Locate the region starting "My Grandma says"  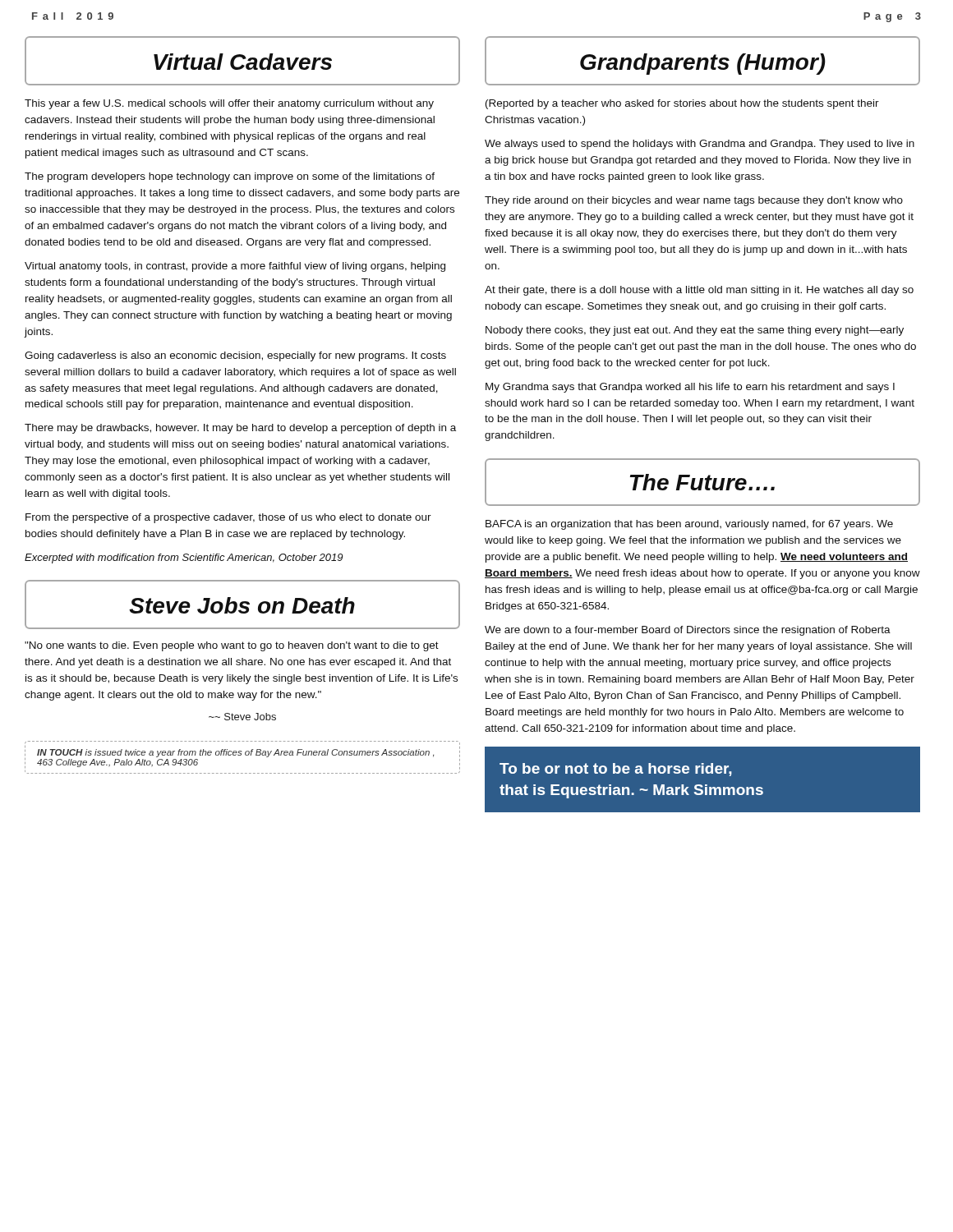point(700,411)
